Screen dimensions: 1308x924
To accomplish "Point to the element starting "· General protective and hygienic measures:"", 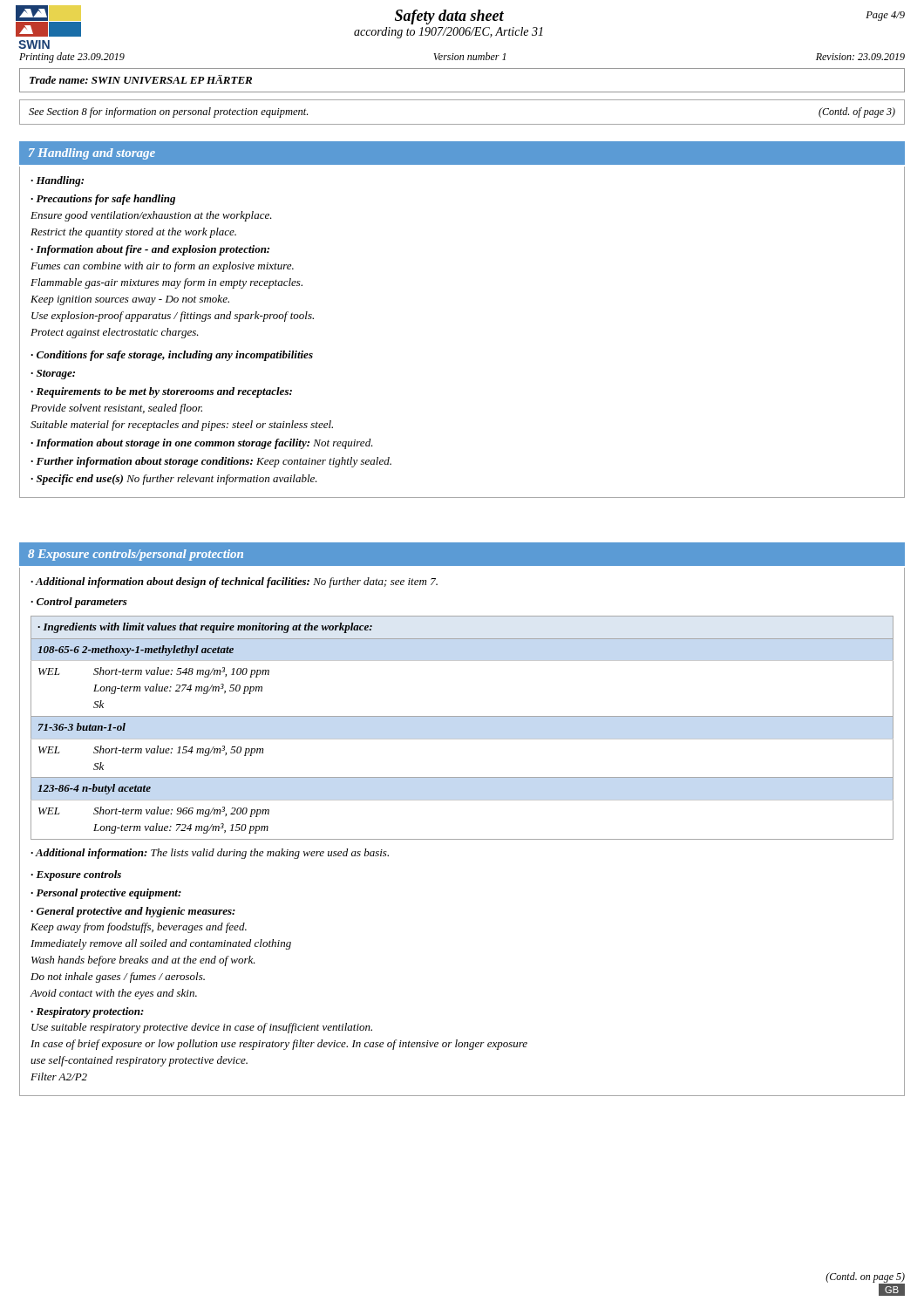I will coord(161,951).
